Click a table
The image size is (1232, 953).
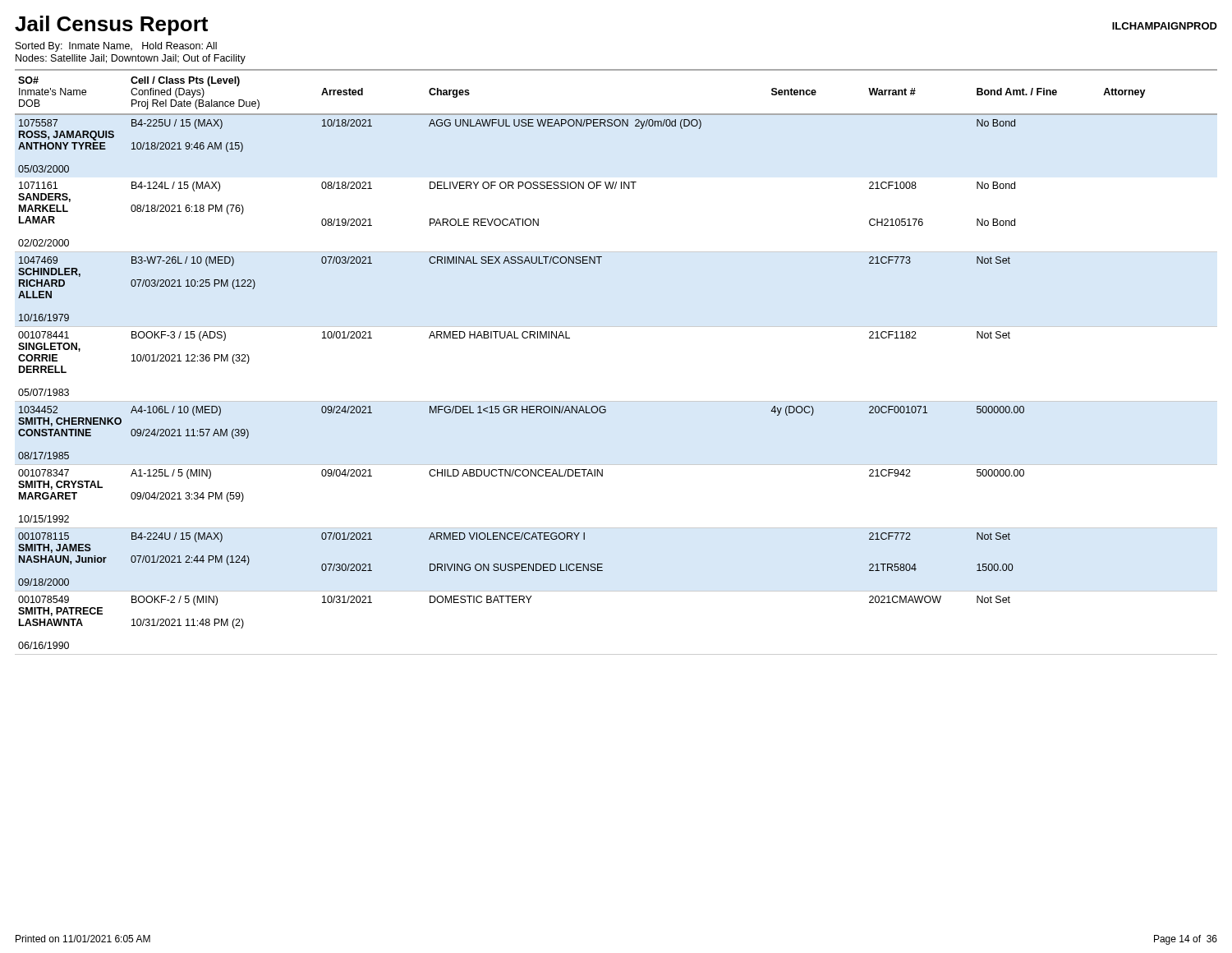pos(616,362)
